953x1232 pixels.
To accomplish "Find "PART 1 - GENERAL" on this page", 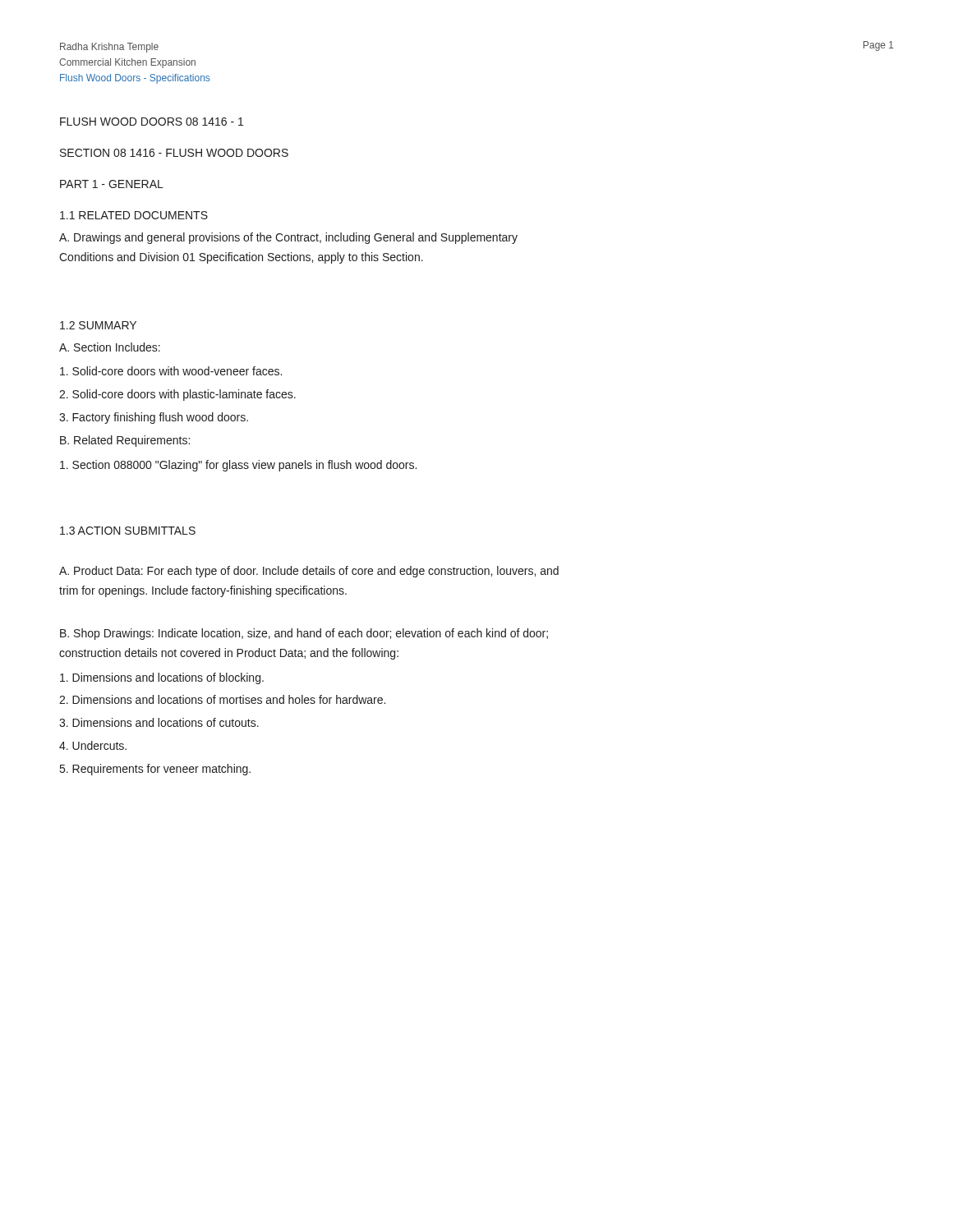I will pyautogui.click(x=111, y=184).
